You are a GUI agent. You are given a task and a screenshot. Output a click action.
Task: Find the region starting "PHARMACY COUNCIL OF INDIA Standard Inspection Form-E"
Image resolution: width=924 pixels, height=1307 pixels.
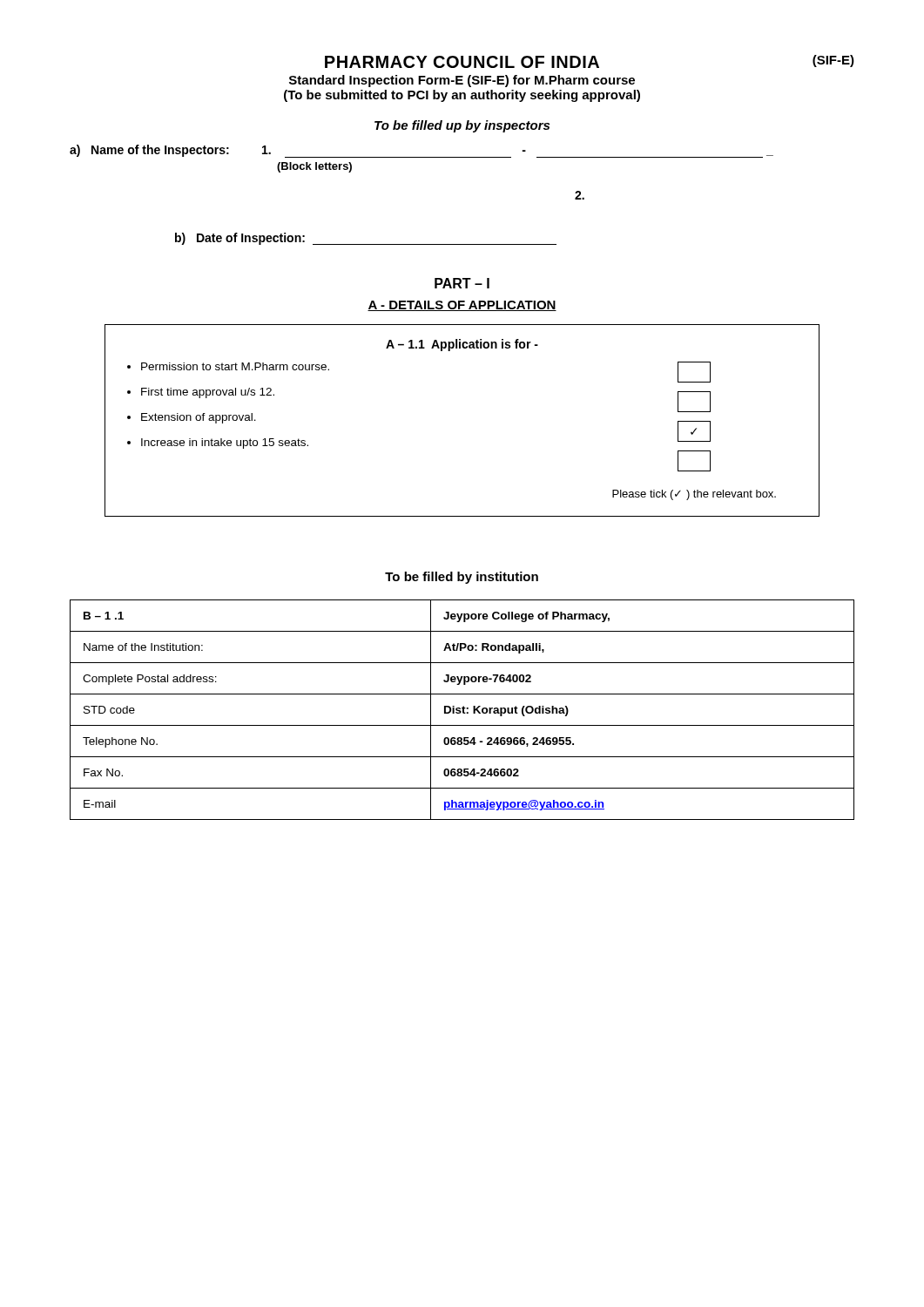[x=462, y=77]
